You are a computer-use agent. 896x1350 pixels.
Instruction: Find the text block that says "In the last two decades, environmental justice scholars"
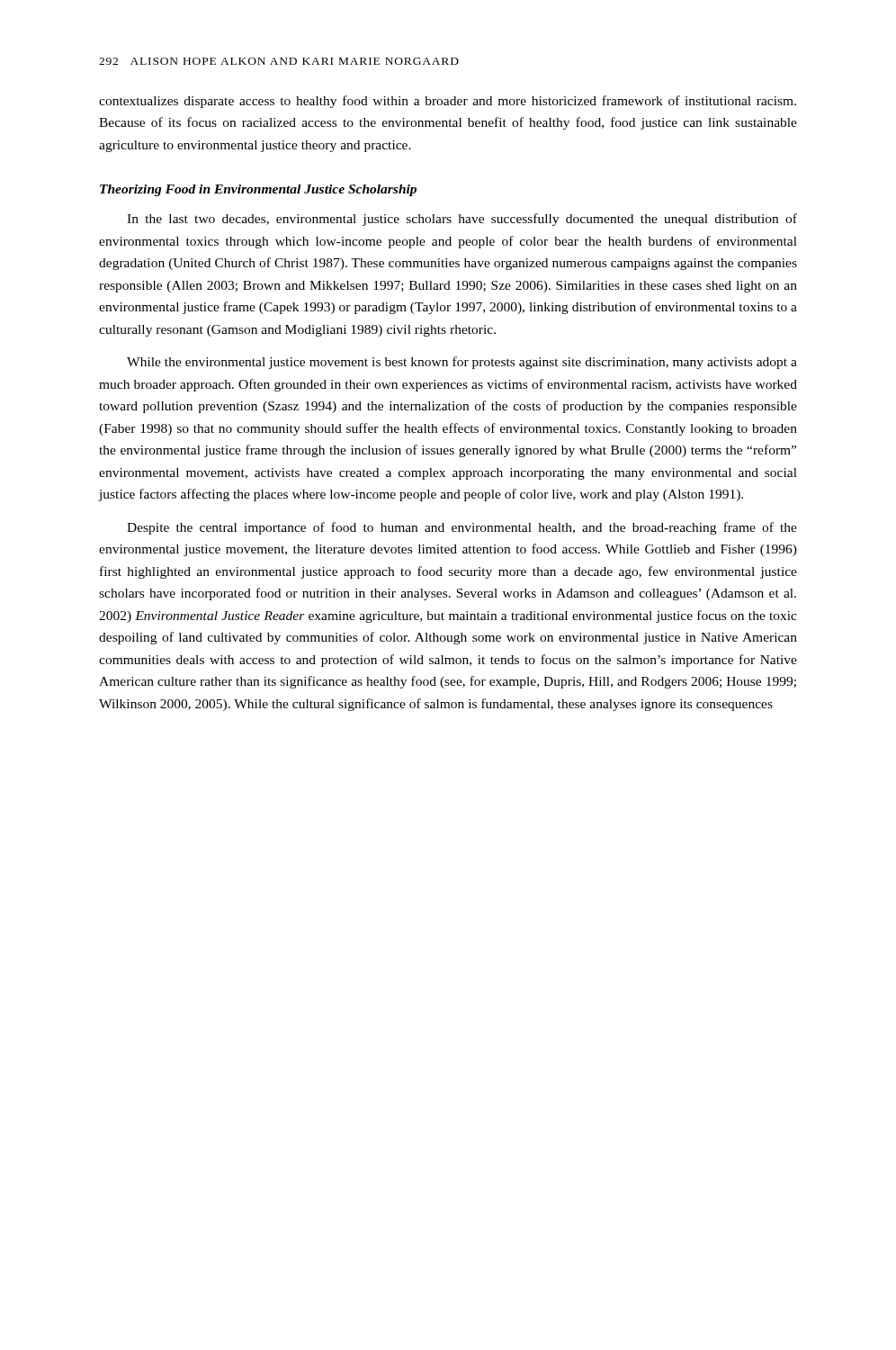coord(448,274)
